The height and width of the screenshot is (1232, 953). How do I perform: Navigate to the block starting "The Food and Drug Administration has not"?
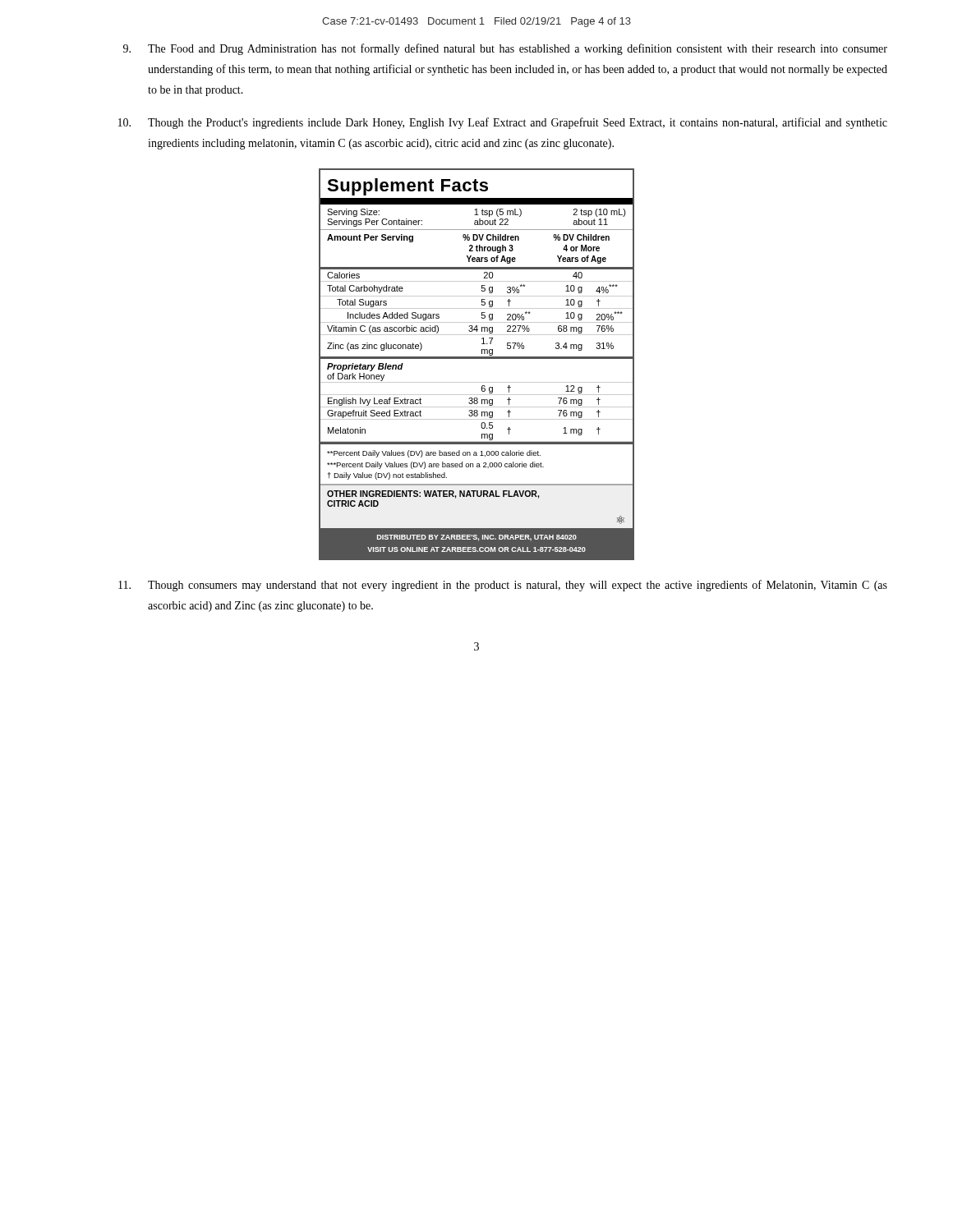point(476,70)
